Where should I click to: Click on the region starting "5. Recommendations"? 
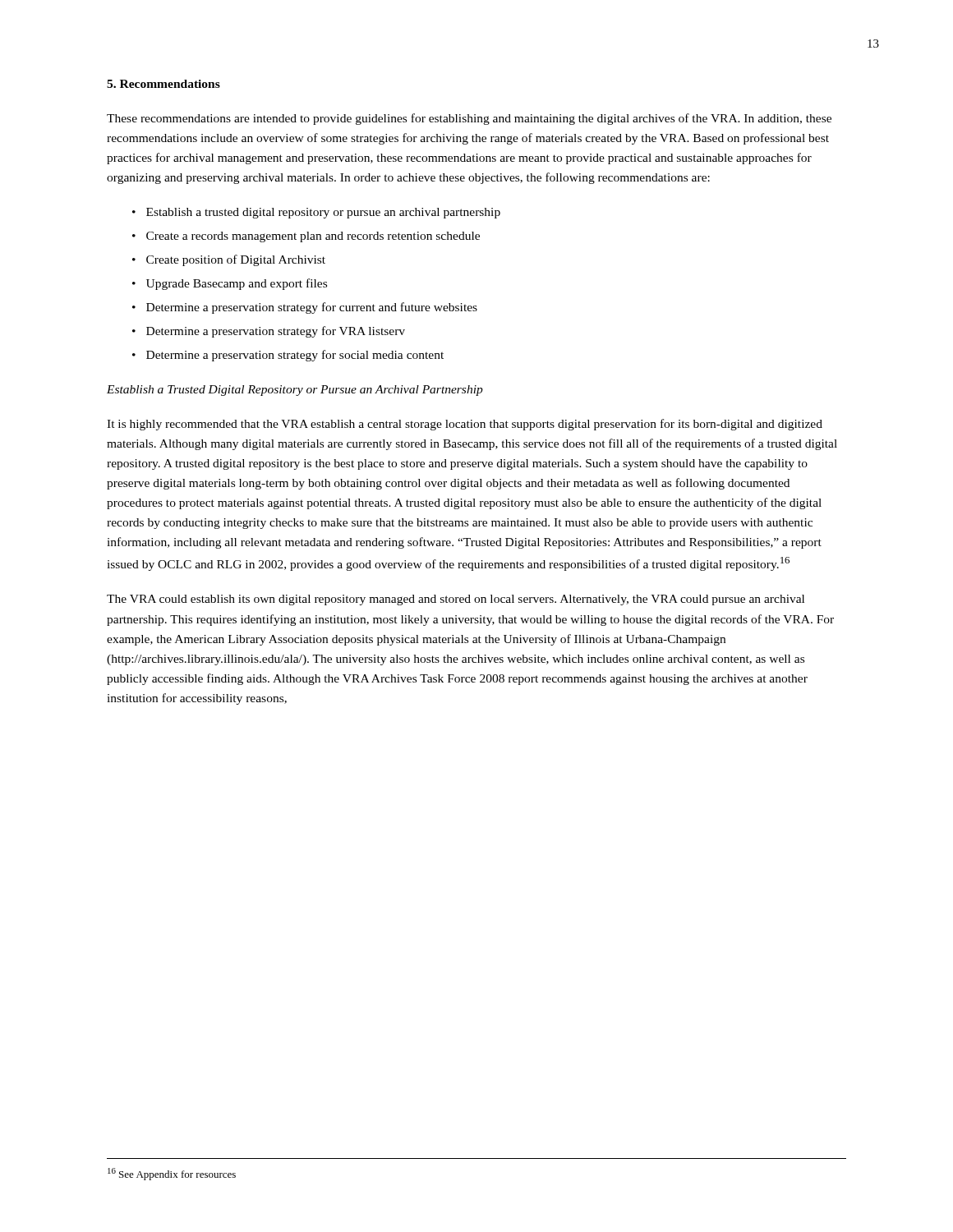(163, 83)
